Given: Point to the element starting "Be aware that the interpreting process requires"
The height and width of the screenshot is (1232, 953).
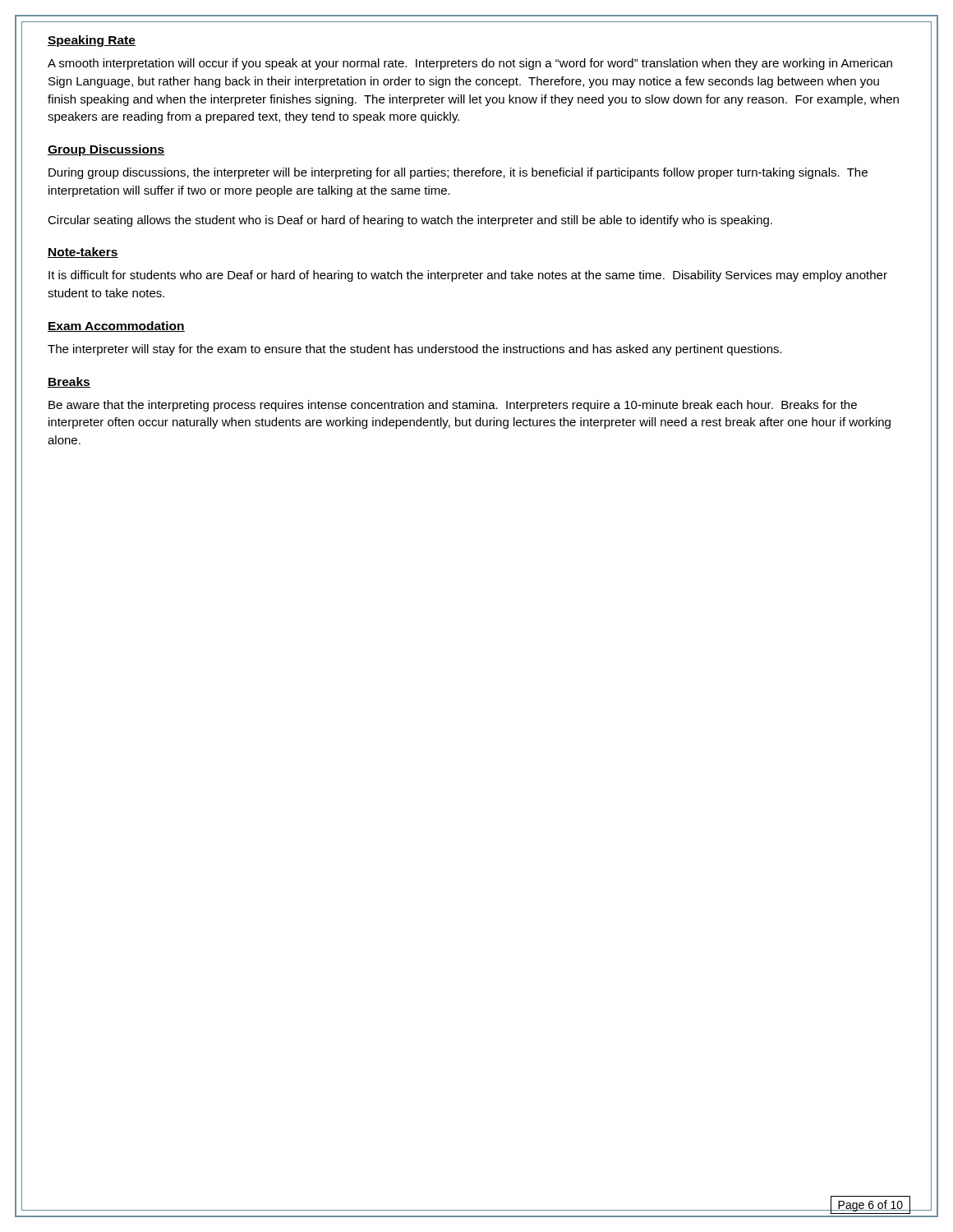Looking at the screenshot, I should [x=469, y=422].
